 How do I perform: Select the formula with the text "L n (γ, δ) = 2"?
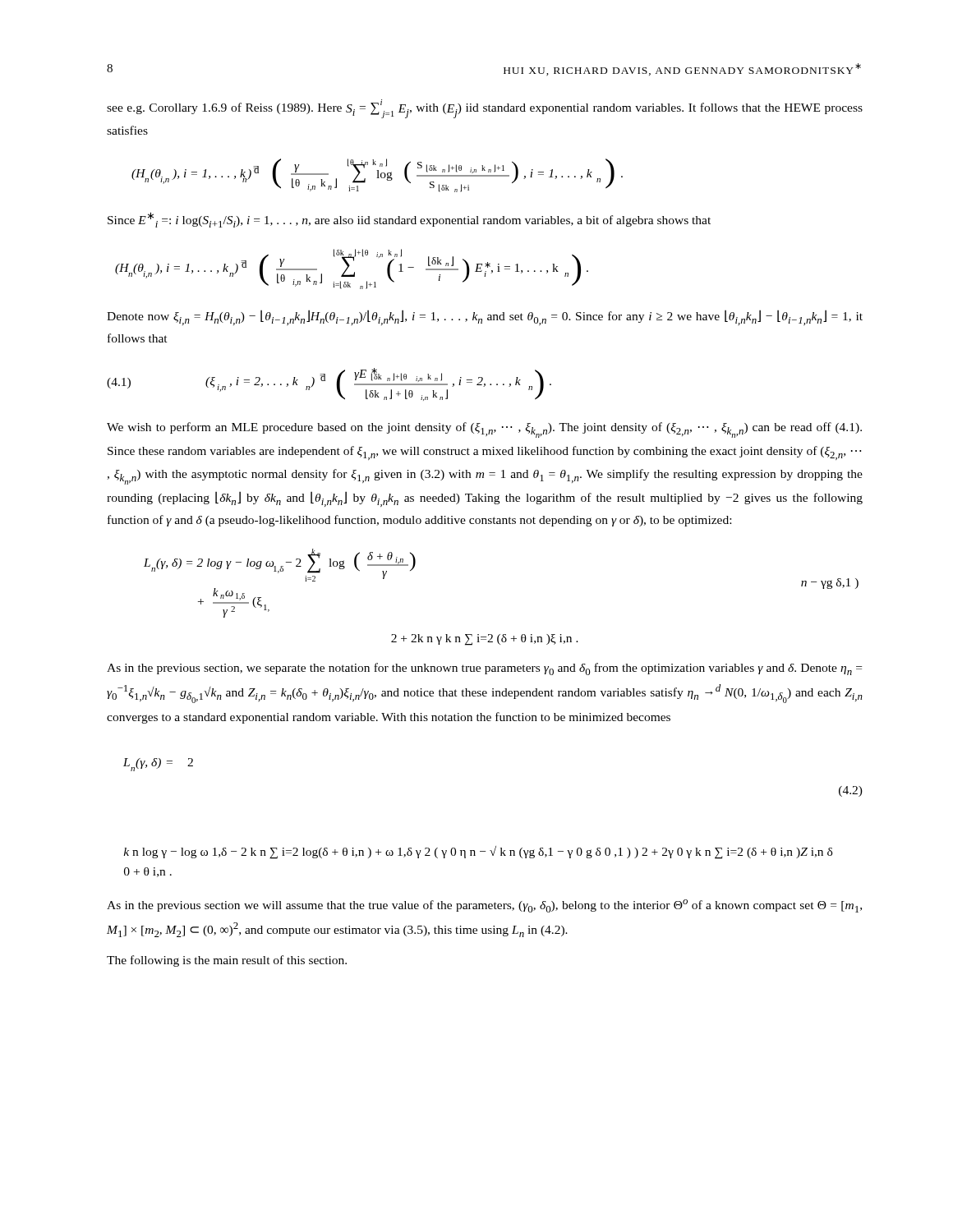(274, 571)
